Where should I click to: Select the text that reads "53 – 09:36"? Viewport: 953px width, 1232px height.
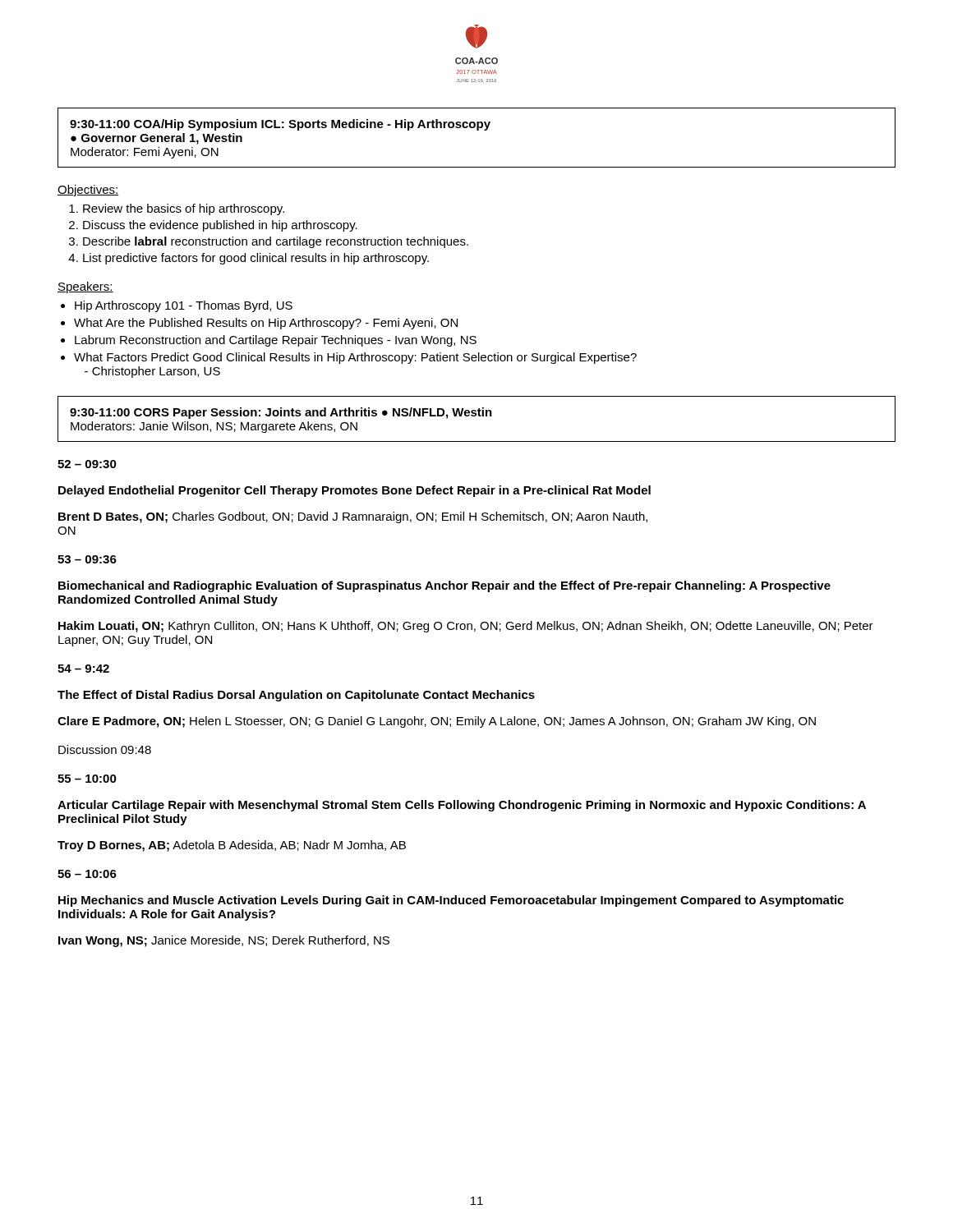(x=87, y=559)
